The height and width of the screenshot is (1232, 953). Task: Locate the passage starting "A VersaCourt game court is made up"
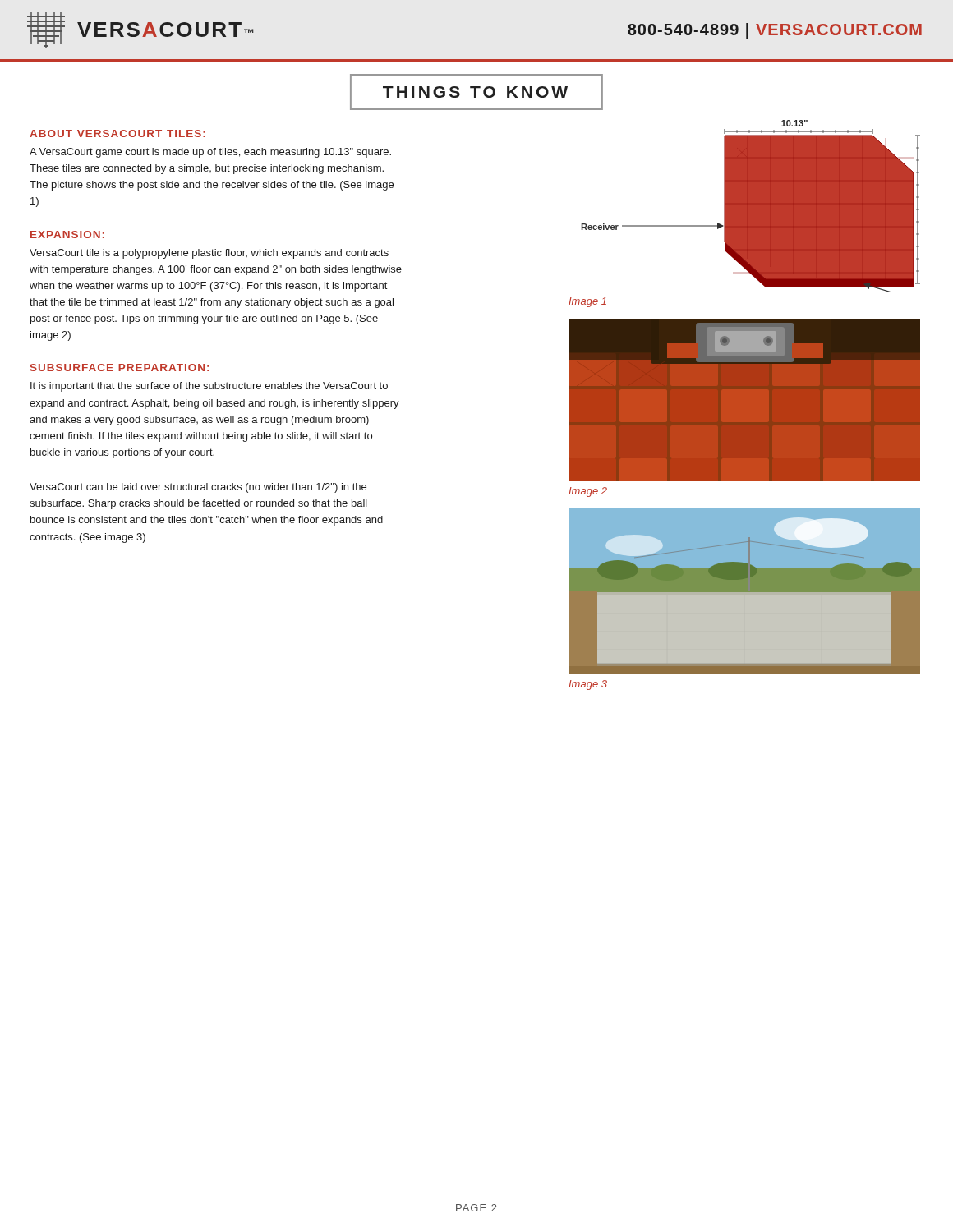[x=212, y=176]
